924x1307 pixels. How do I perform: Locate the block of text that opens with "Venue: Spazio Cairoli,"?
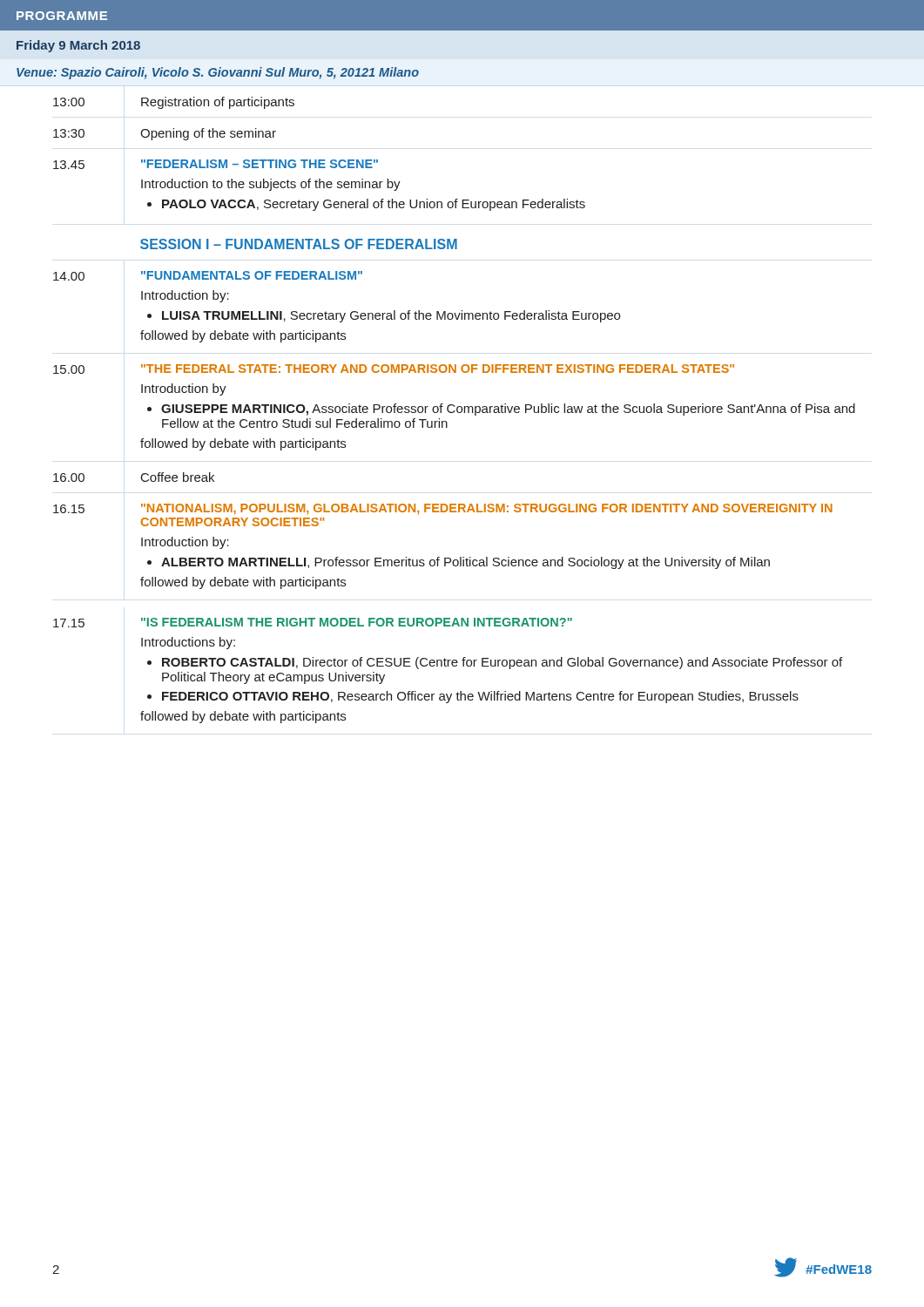[217, 72]
